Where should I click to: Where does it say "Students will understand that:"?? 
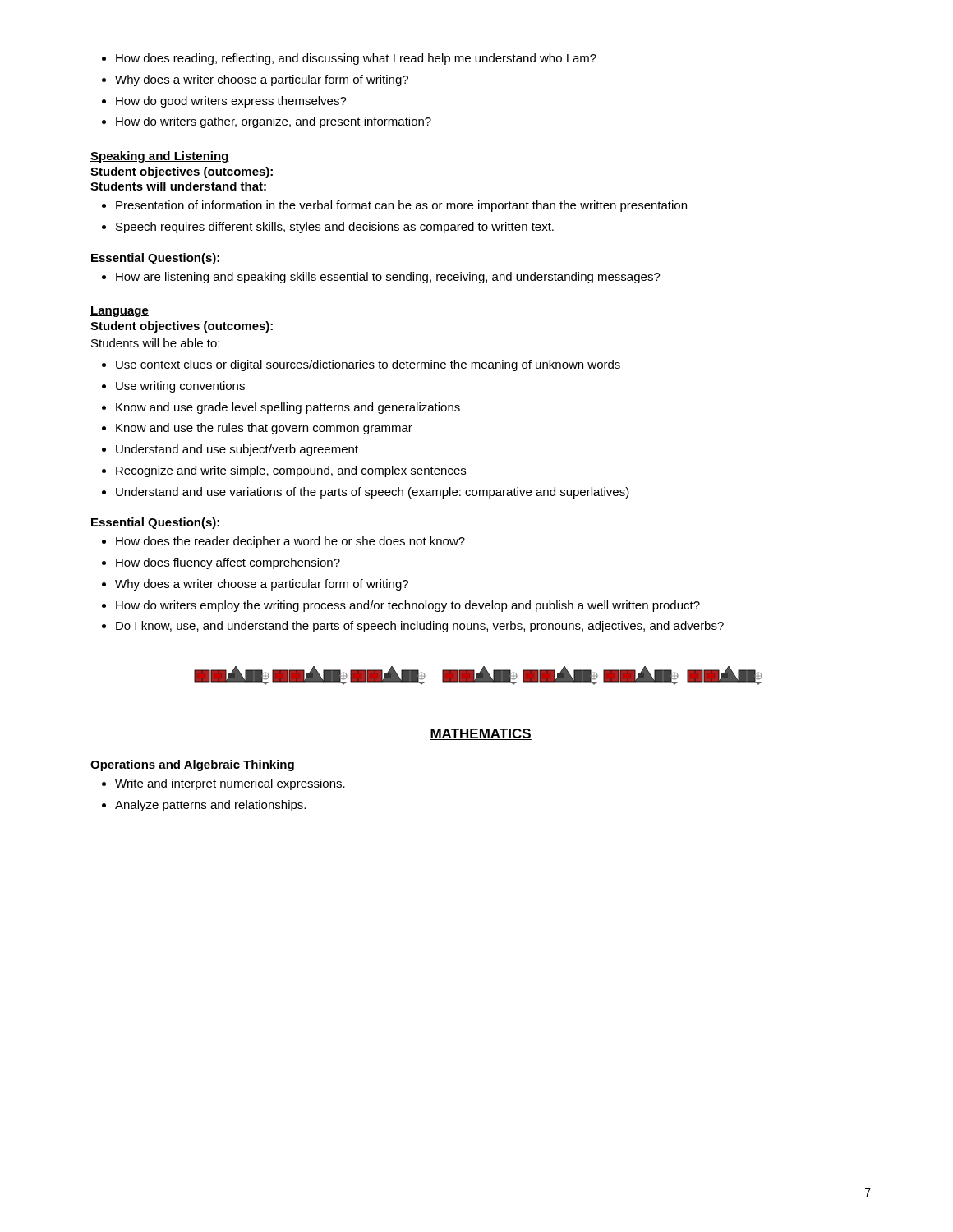click(179, 186)
